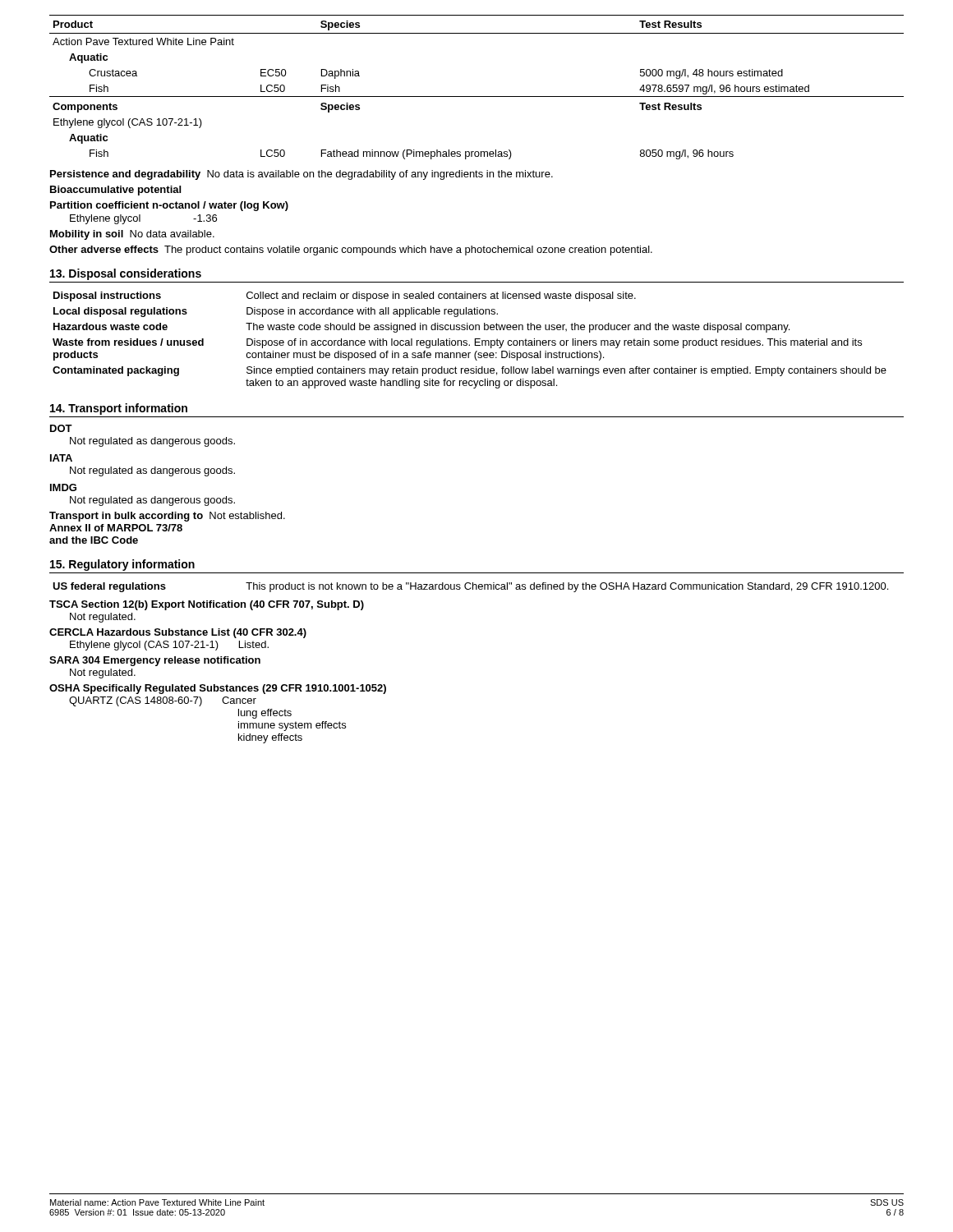
Task: Locate the text block with the text "OSHA Specifically Regulated Substances (29 CFR 1910.1001-1052)"
Action: [x=218, y=689]
